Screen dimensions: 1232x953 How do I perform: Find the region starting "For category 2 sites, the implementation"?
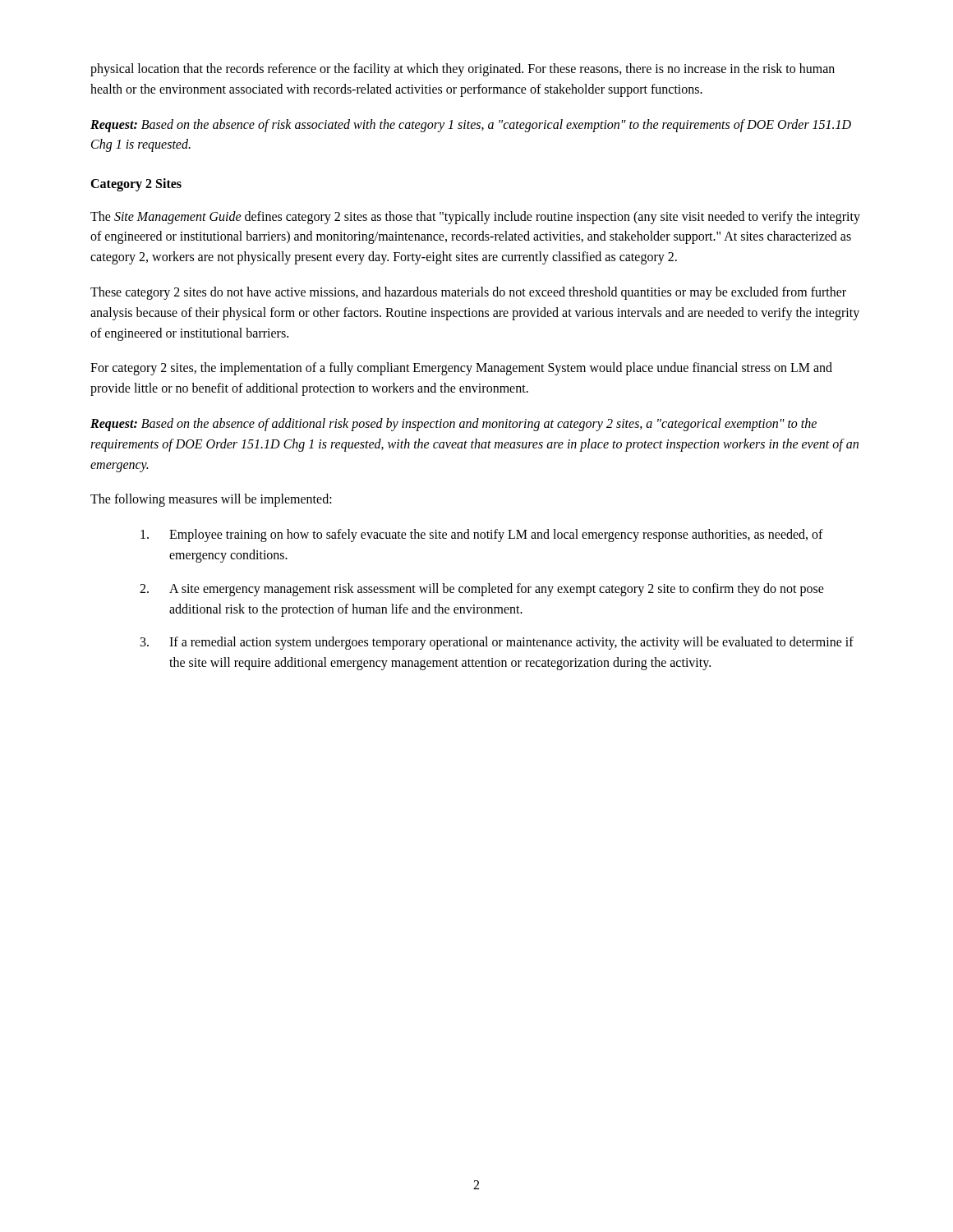(461, 378)
